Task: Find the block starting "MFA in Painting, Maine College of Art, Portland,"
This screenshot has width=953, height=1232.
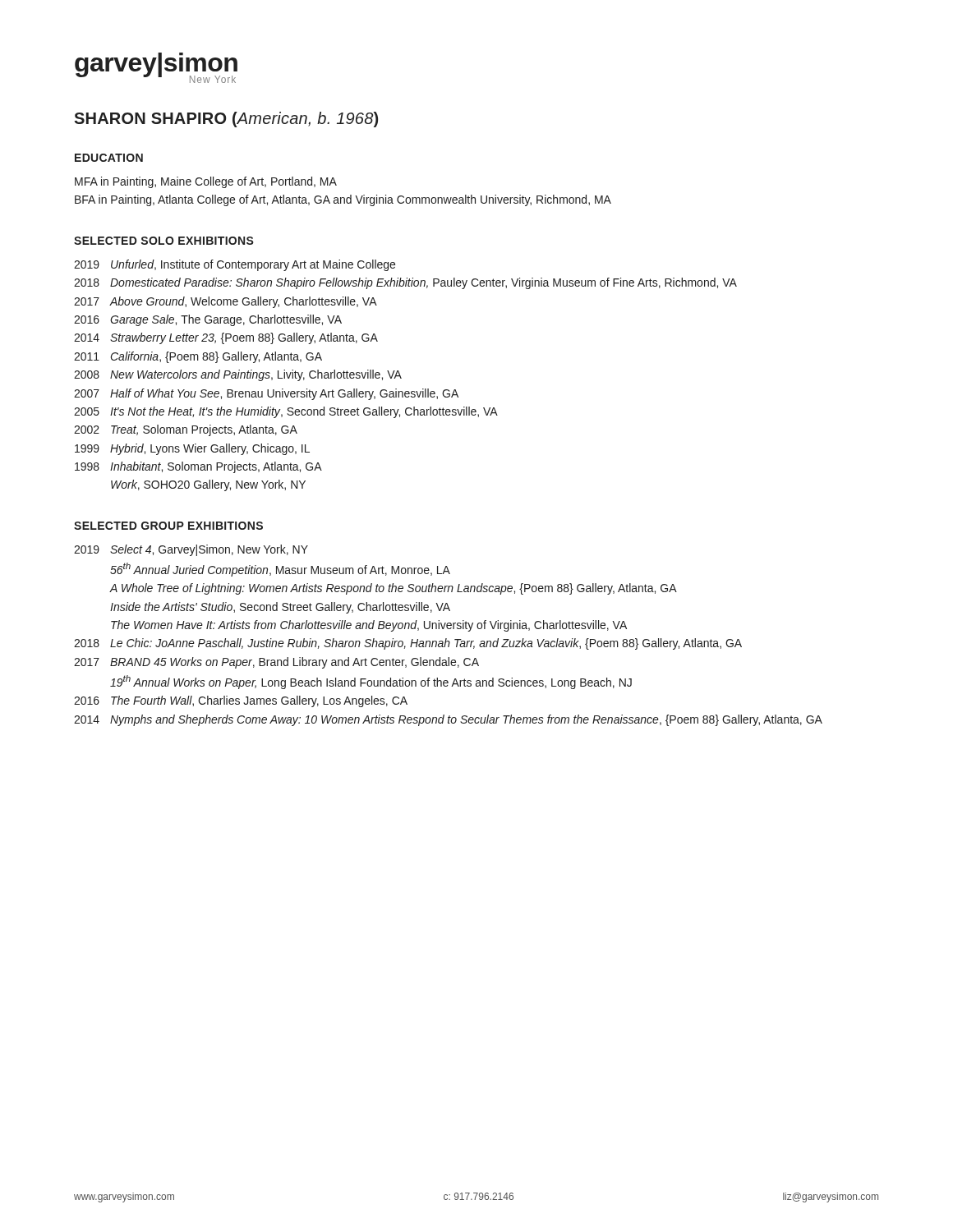Action: (x=343, y=191)
